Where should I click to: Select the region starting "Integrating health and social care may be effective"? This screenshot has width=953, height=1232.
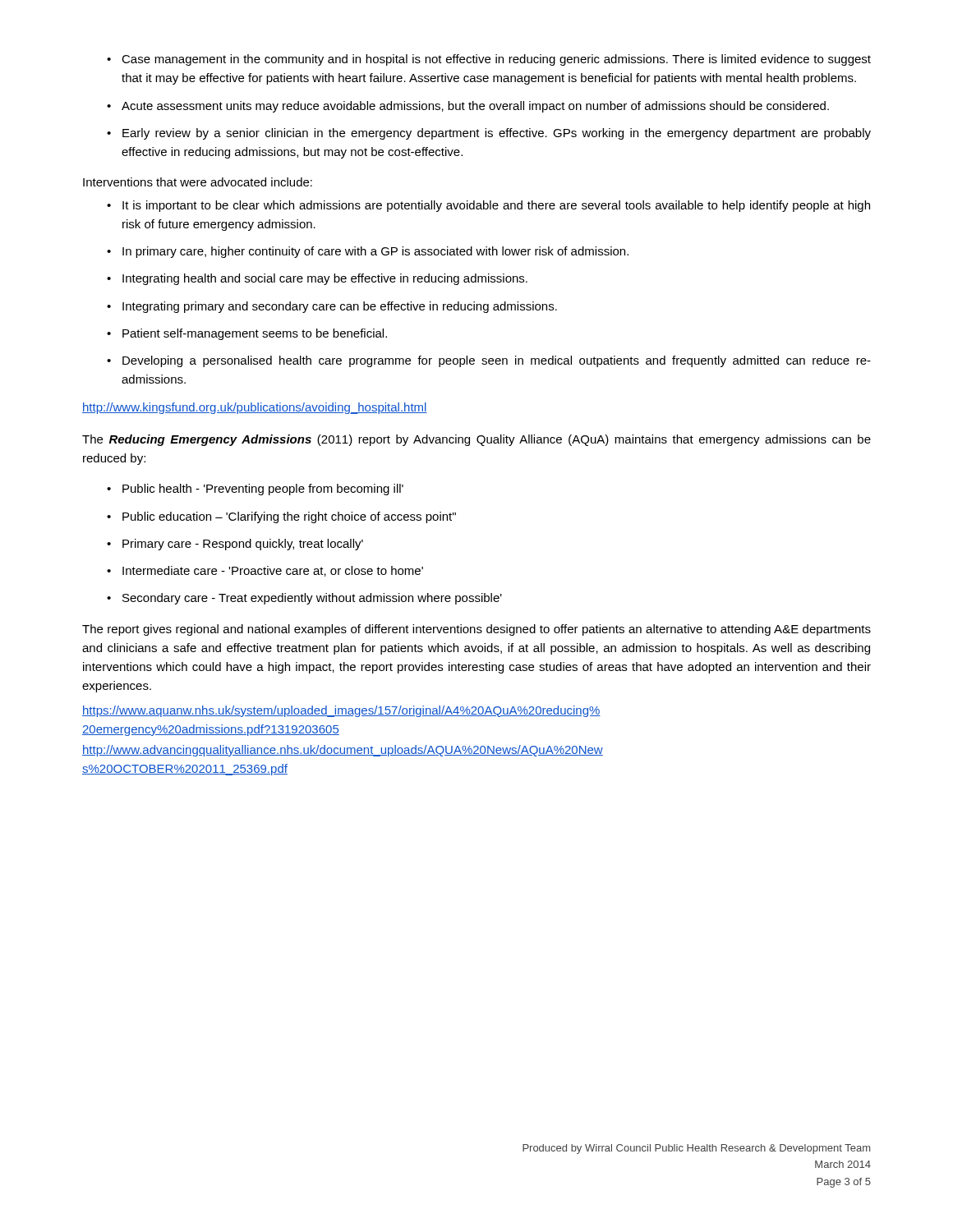[x=476, y=278]
